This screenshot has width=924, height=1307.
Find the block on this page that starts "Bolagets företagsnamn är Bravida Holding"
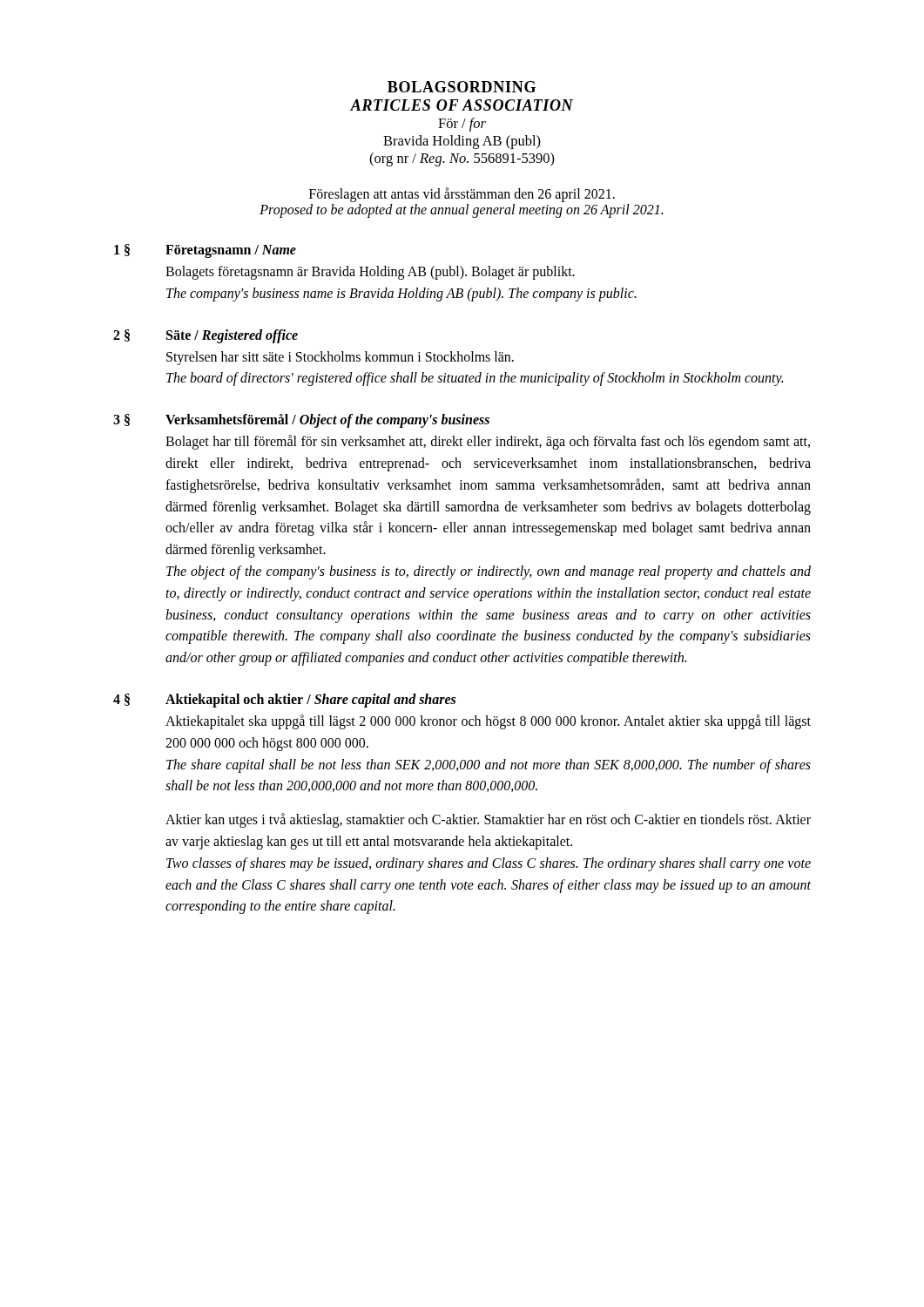[488, 284]
